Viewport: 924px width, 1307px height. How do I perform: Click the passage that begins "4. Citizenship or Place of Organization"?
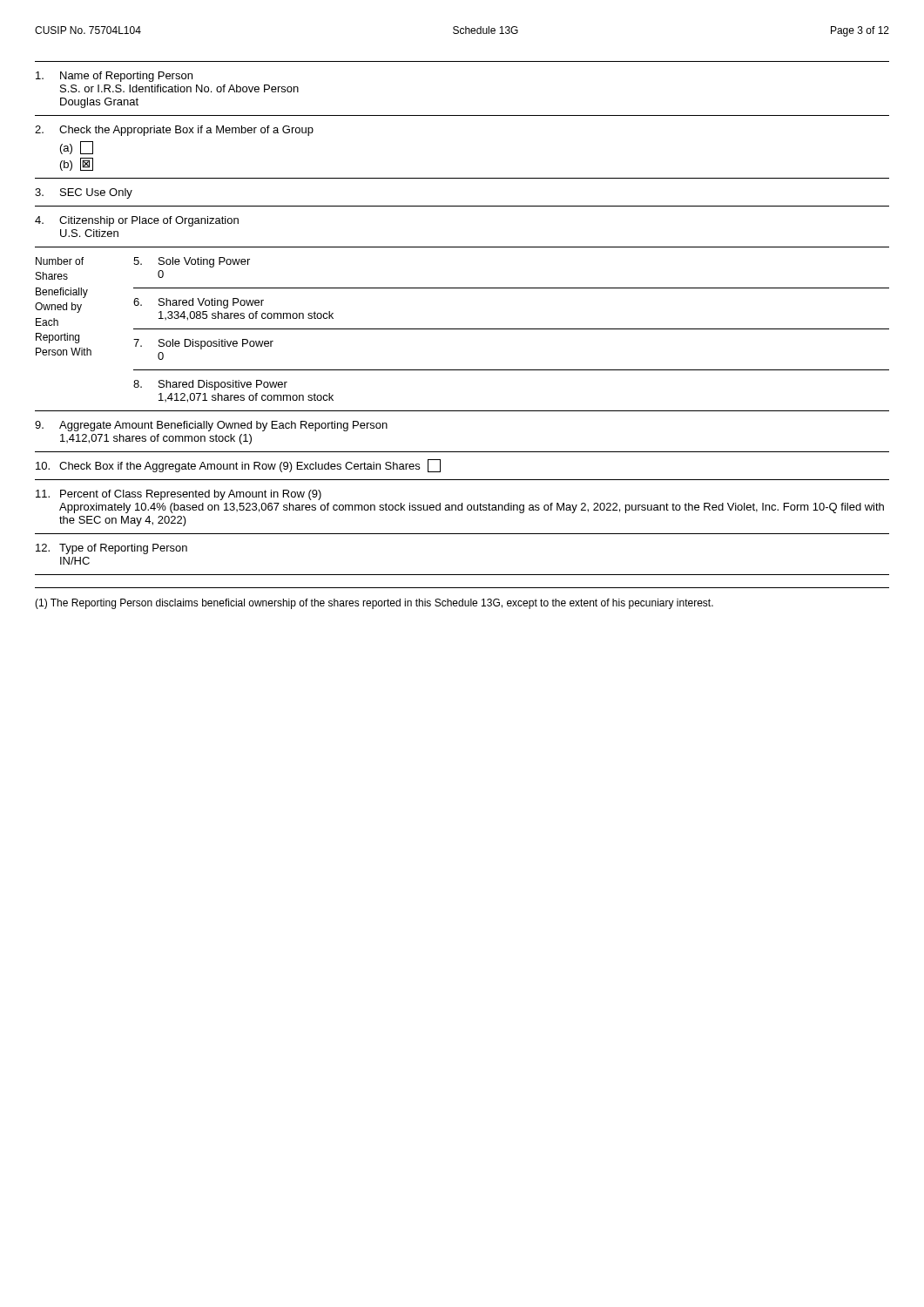[x=137, y=221]
